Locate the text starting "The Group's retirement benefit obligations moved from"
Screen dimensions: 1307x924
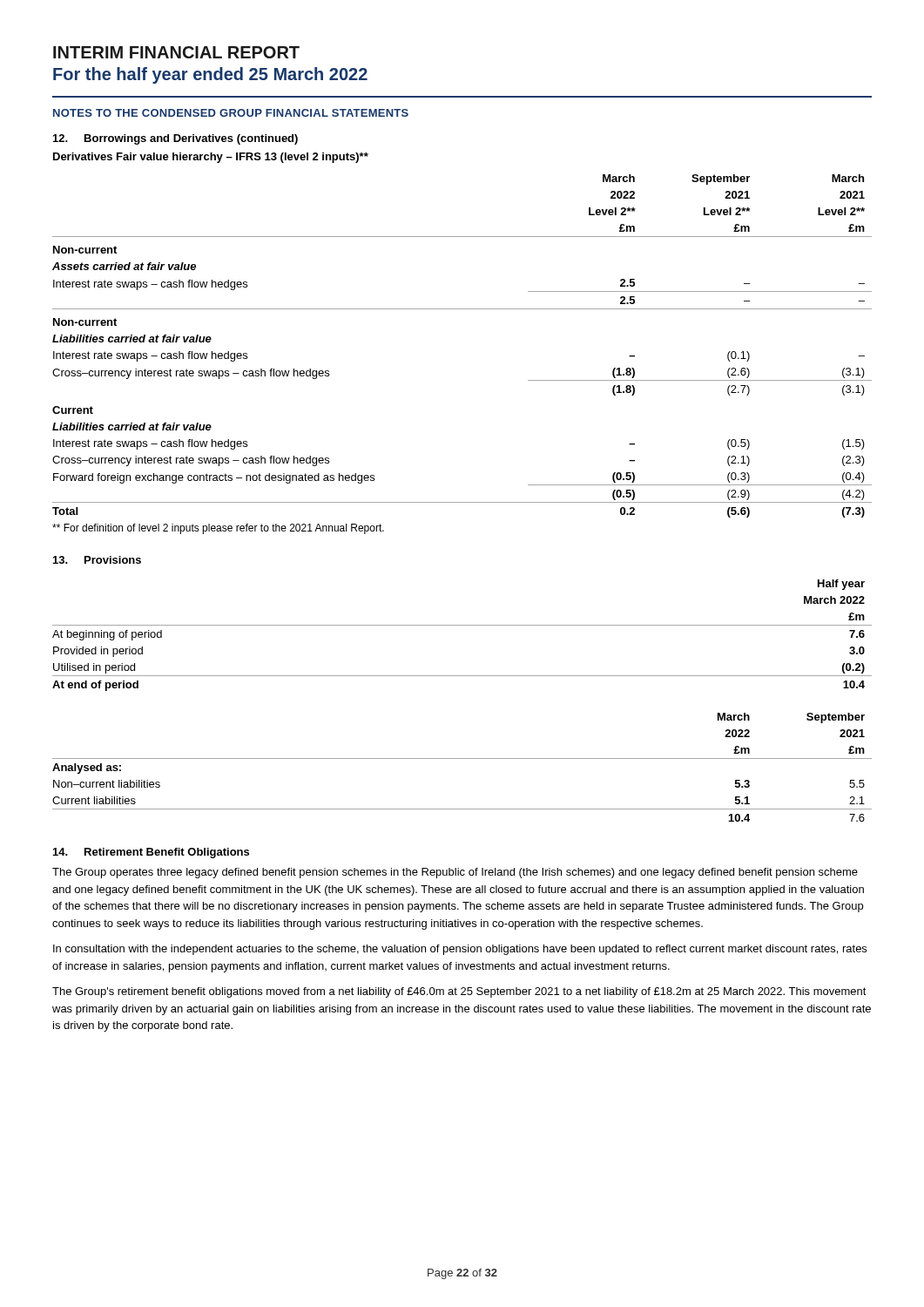pos(462,1008)
